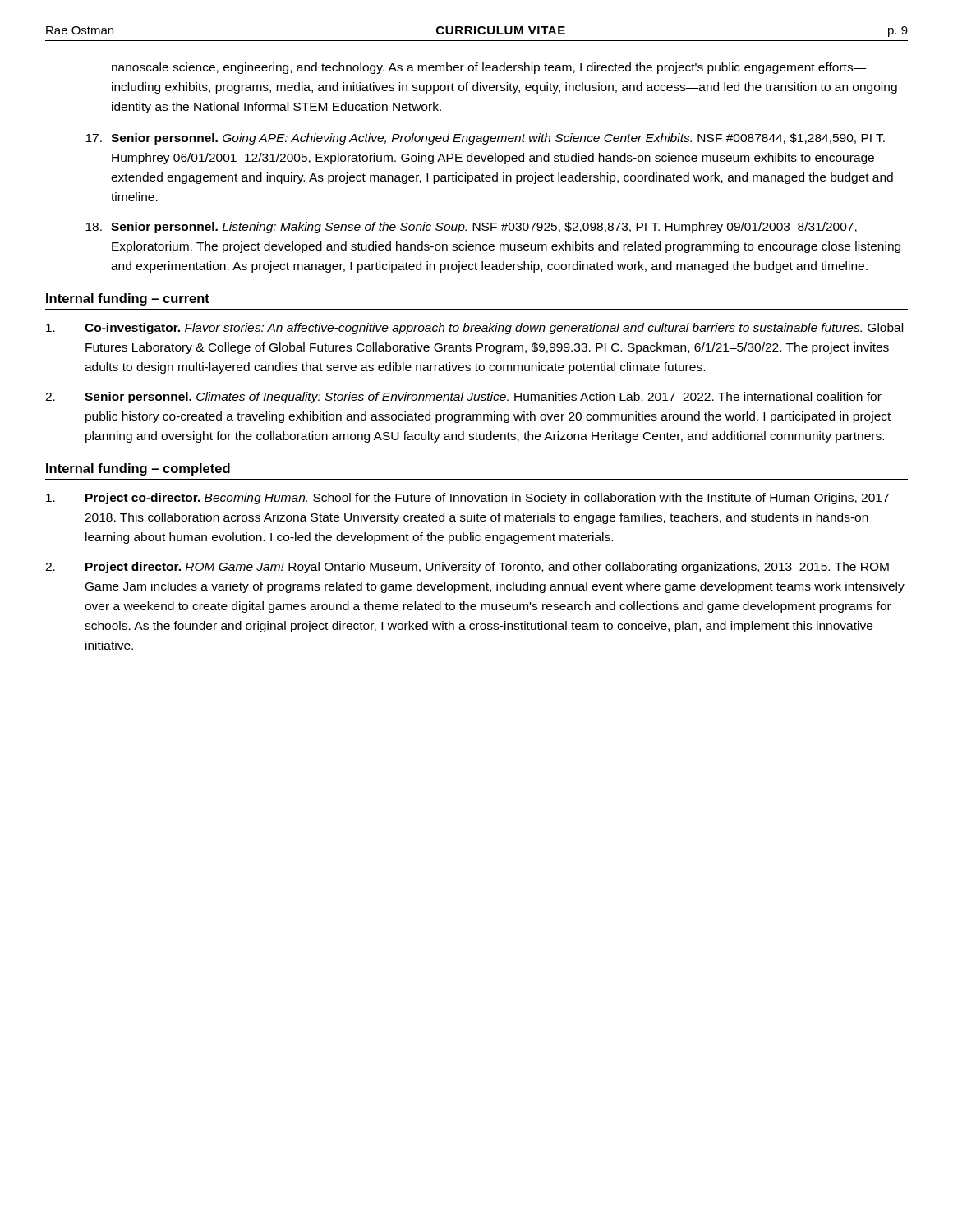Point to "Internal funding – completed"

(x=138, y=468)
